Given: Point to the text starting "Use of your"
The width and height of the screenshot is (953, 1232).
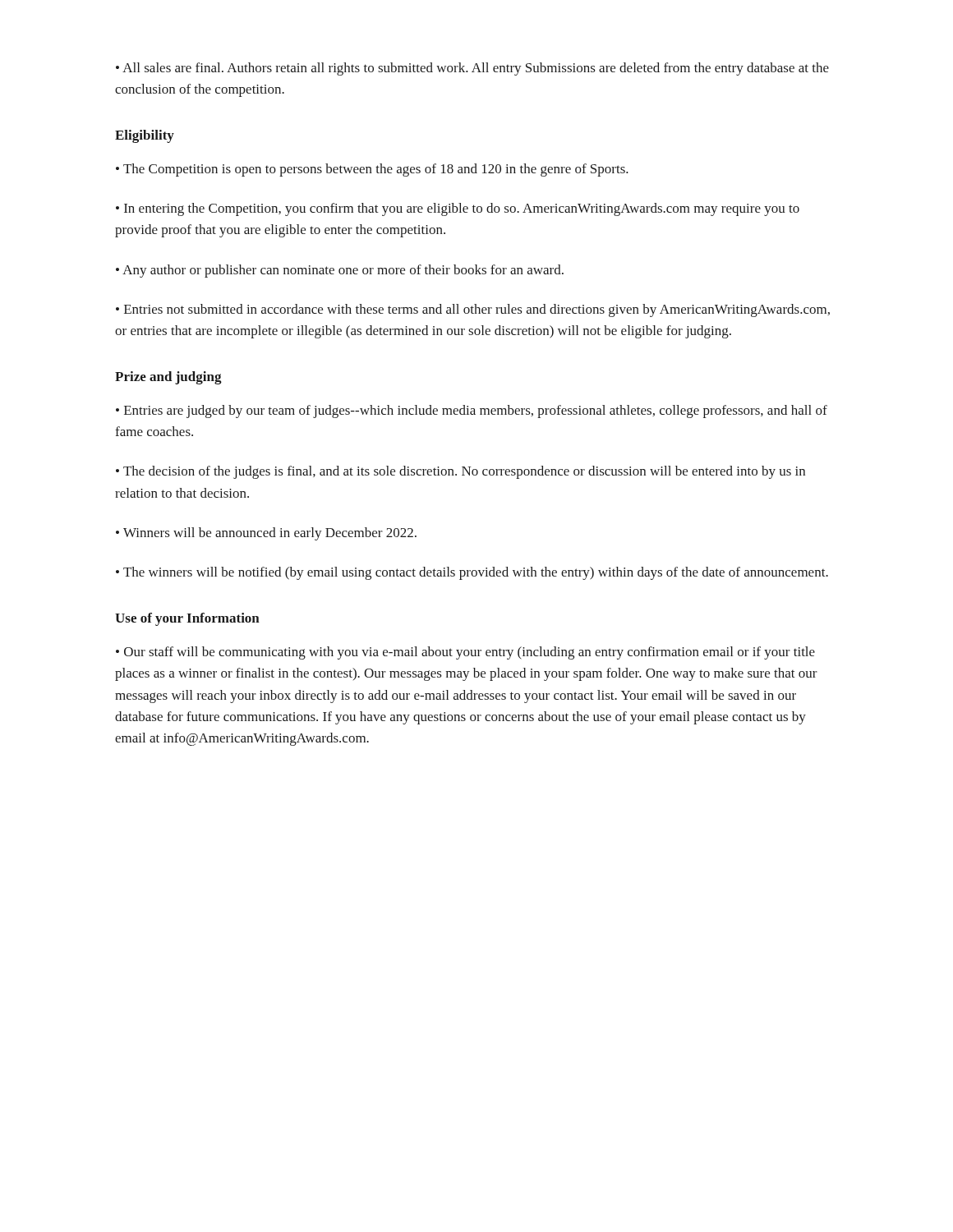Looking at the screenshot, I should point(187,618).
